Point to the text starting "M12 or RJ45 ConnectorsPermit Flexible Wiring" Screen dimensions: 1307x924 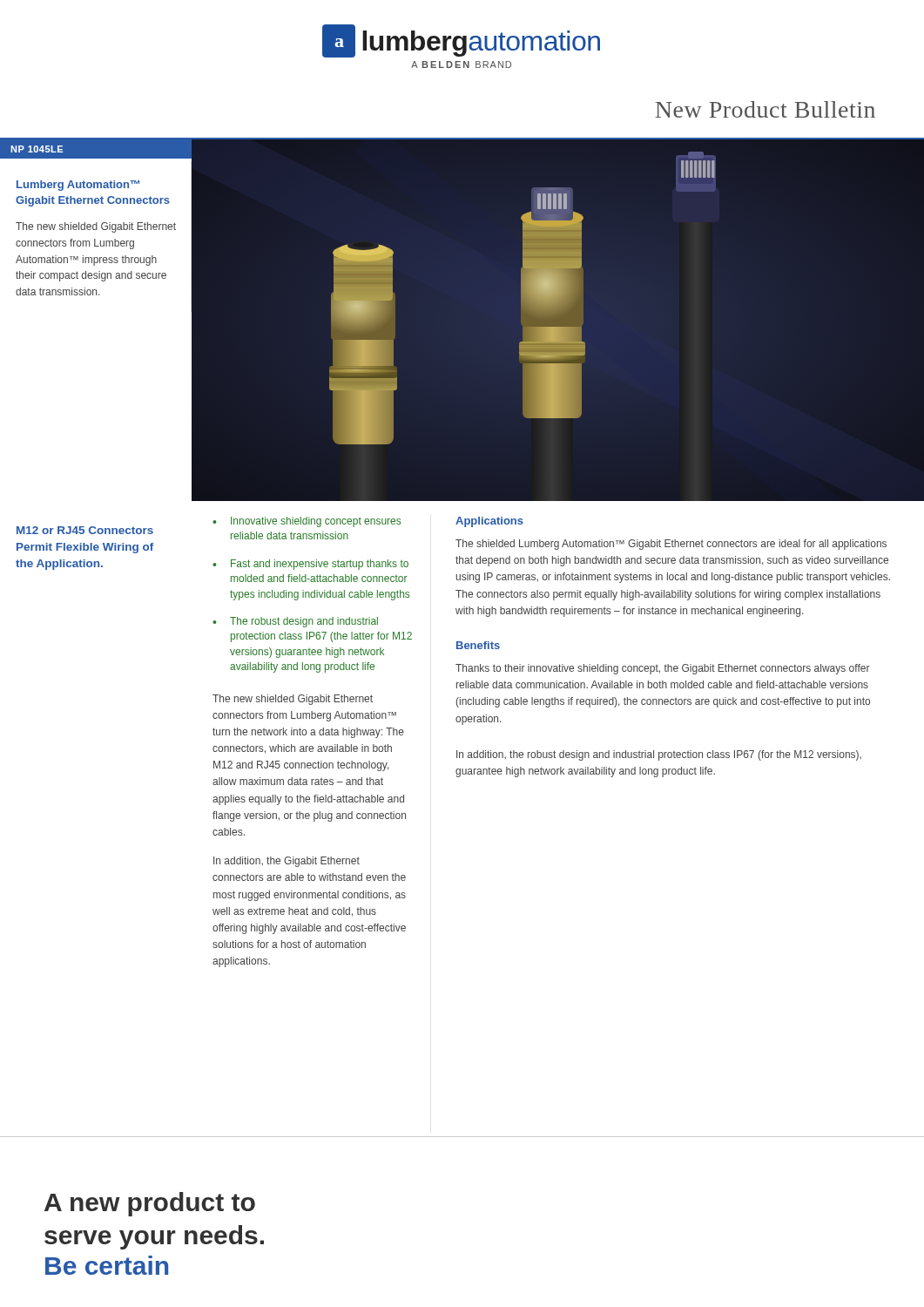tap(85, 547)
